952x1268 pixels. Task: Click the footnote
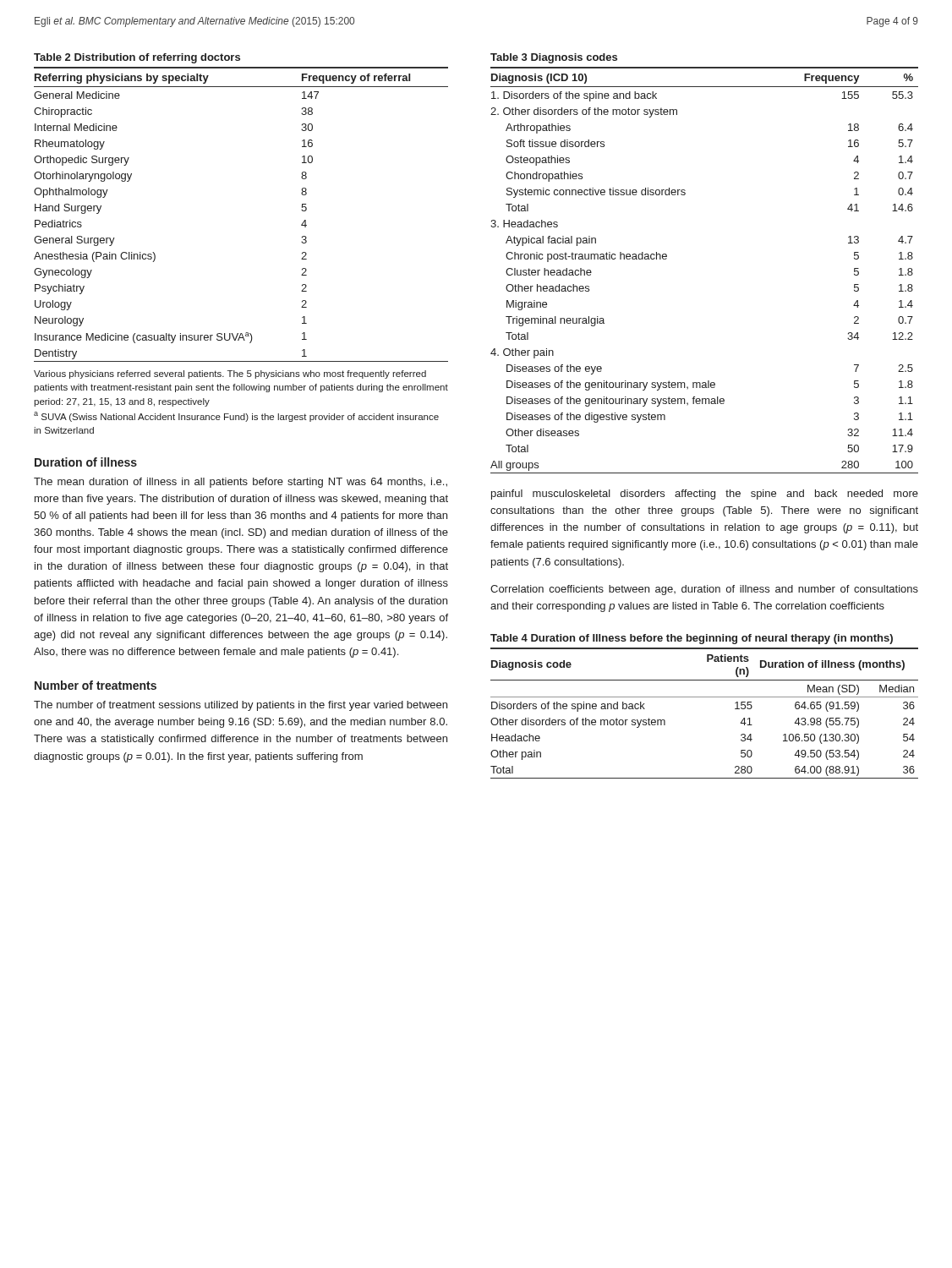(241, 402)
